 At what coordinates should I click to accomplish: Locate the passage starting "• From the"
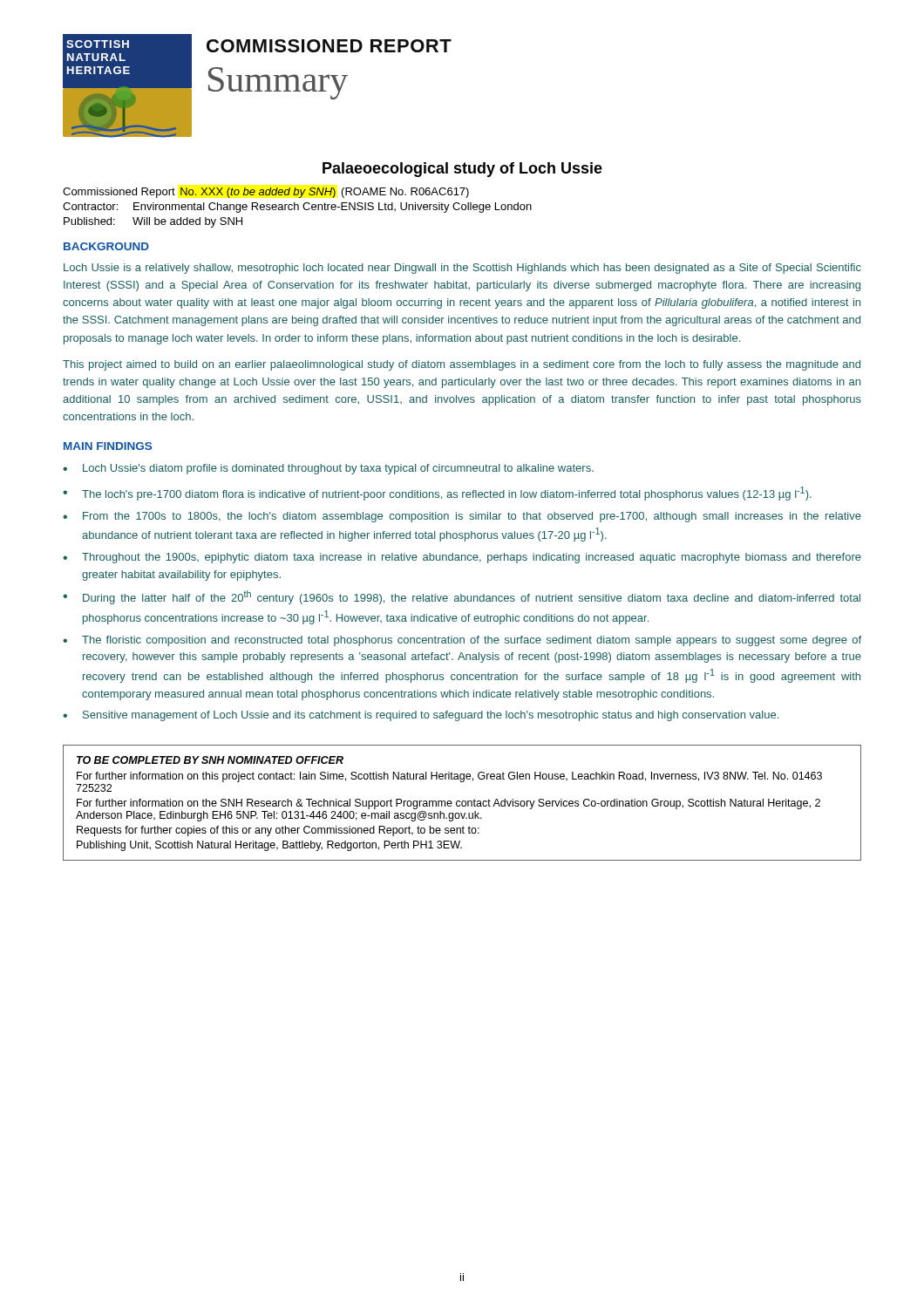point(462,526)
